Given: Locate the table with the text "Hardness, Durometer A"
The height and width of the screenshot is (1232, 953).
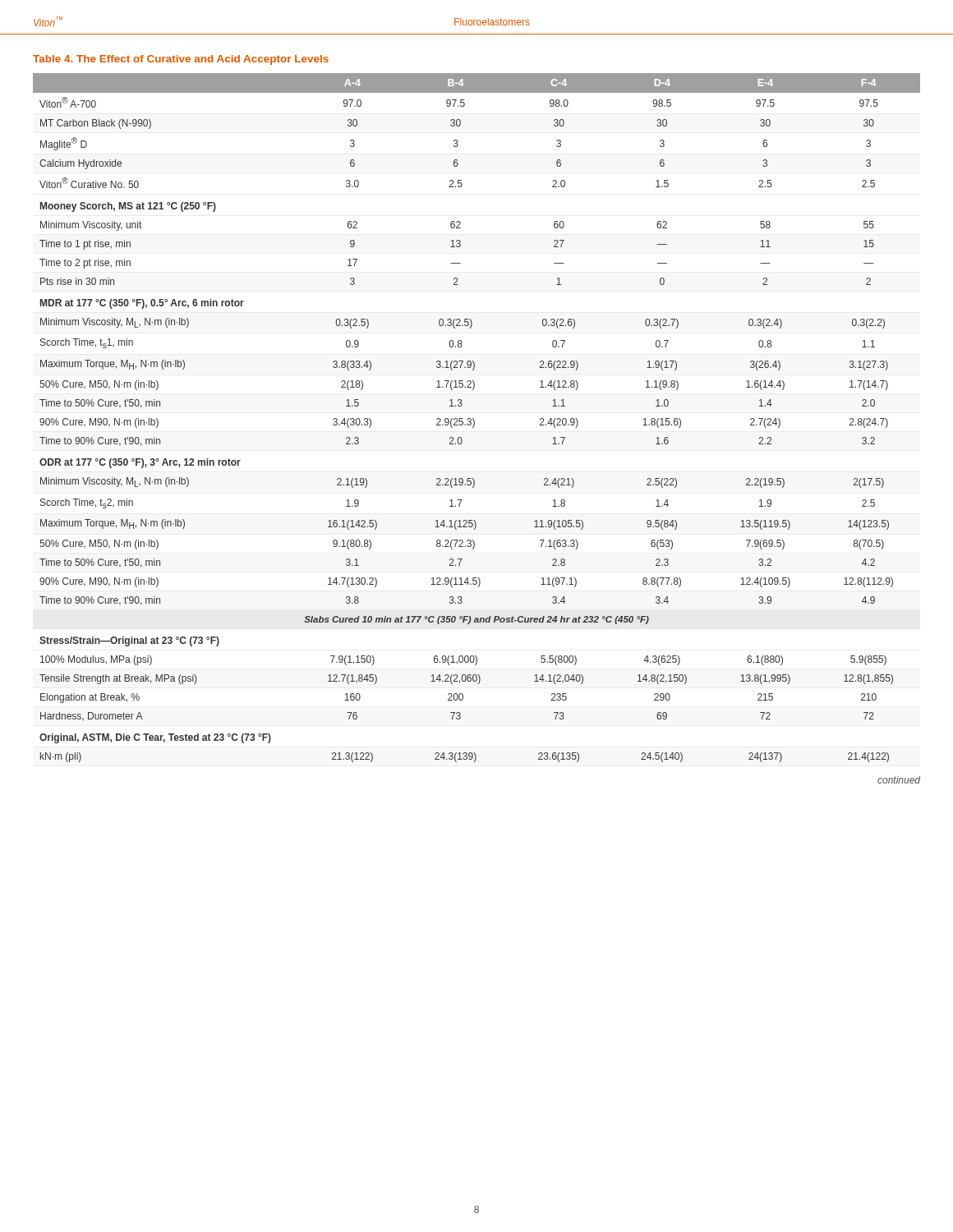Looking at the screenshot, I should tap(476, 420).
